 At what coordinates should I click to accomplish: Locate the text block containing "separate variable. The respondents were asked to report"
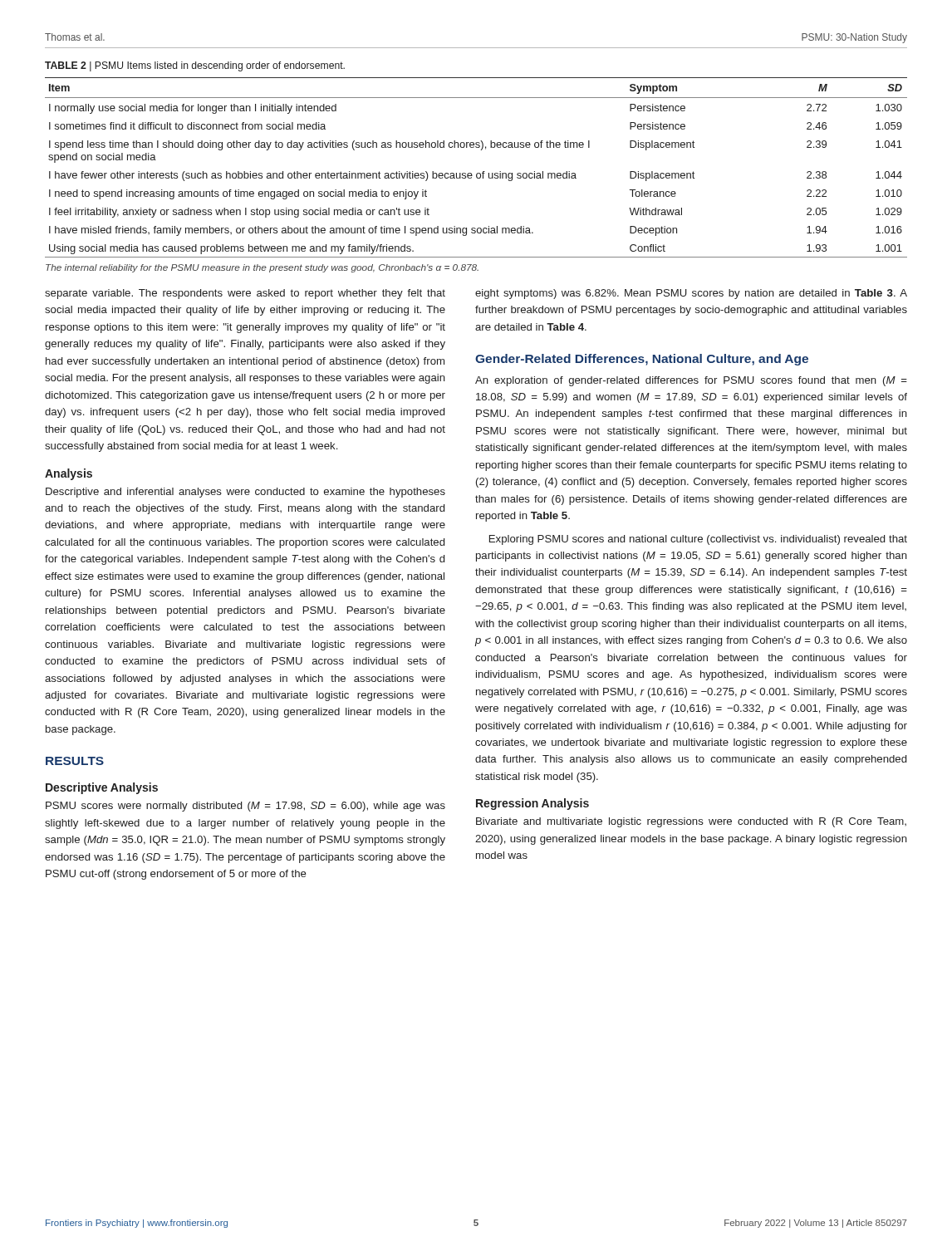(x=245, y=369)
